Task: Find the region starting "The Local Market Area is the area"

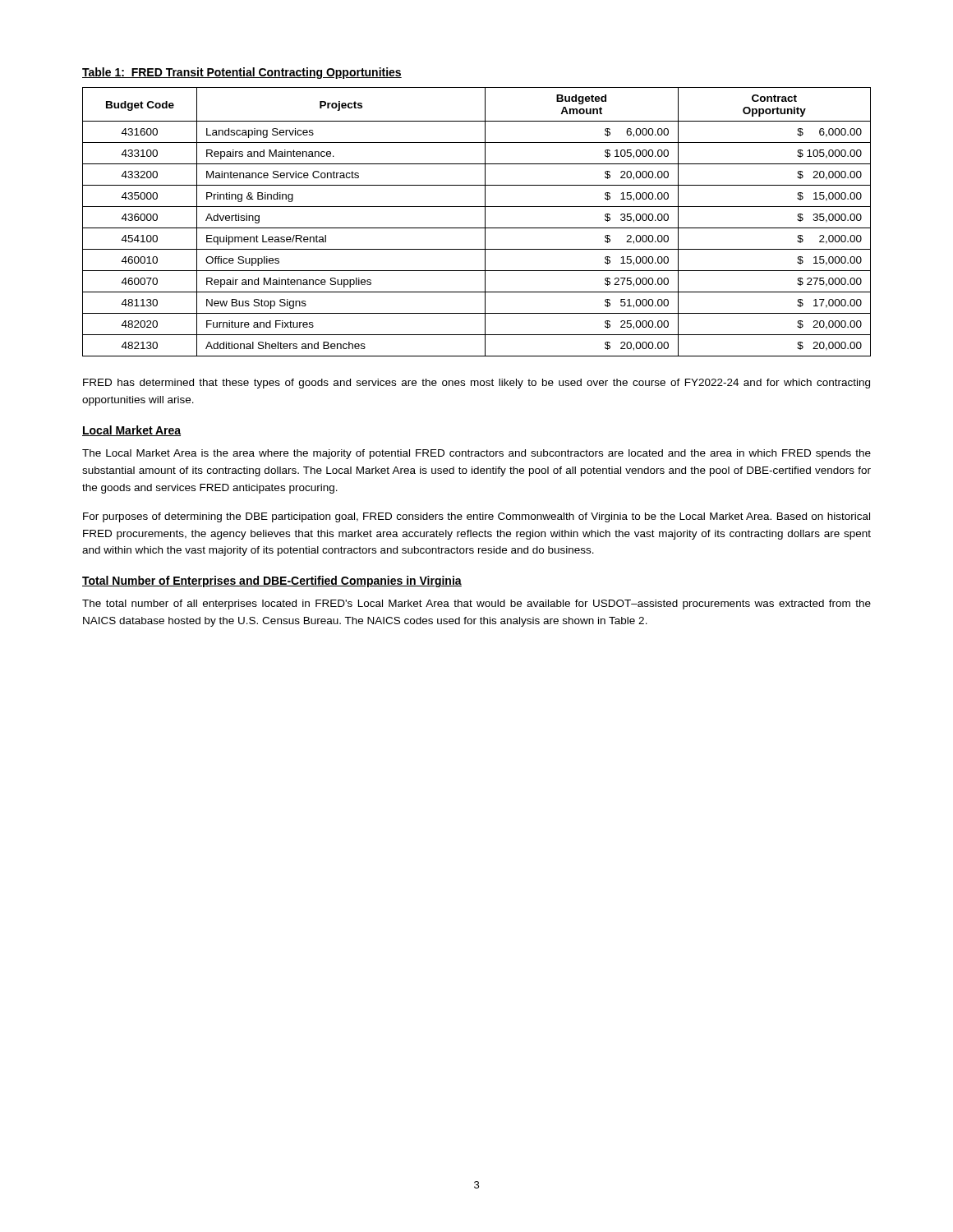Action: 476,470
